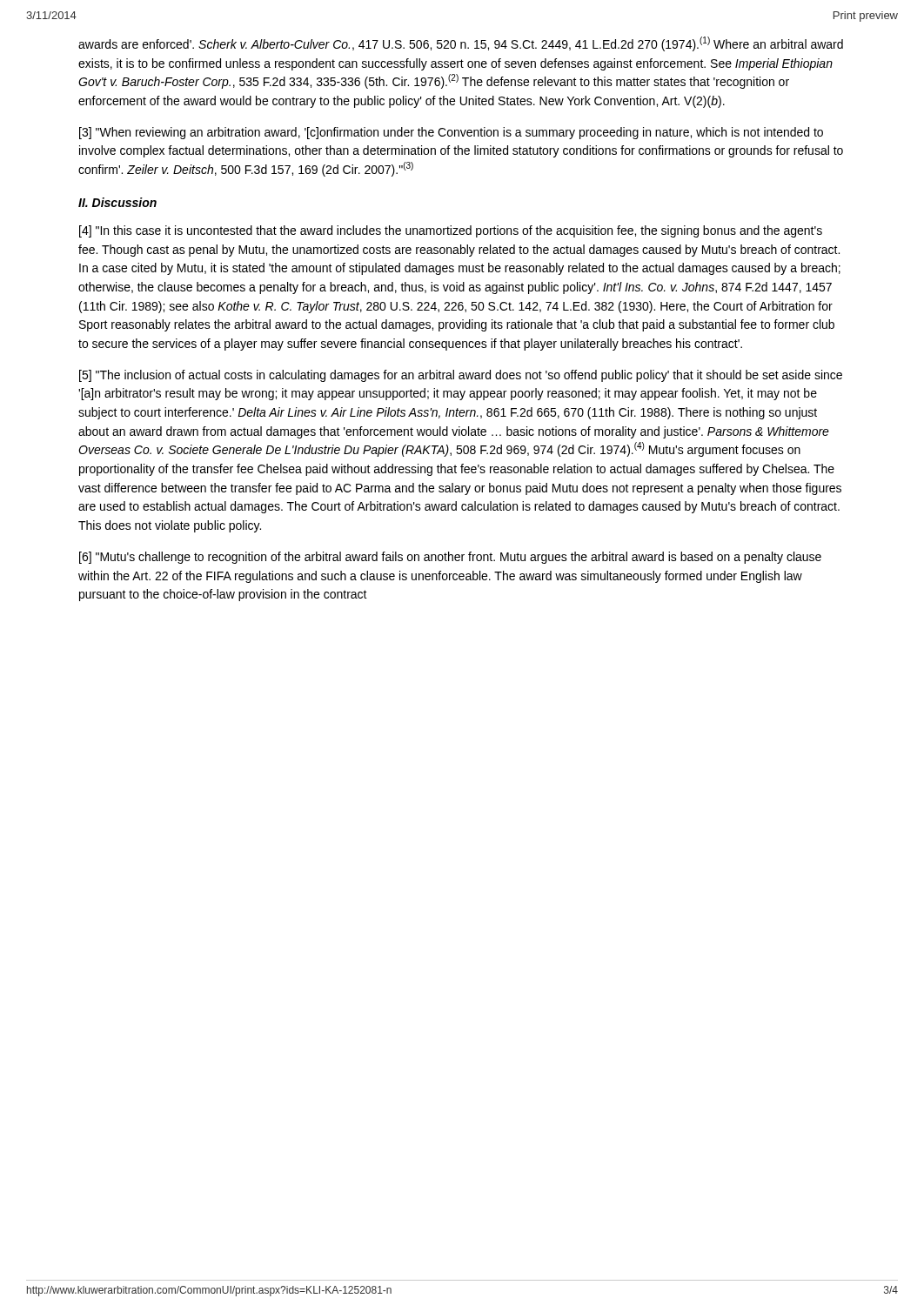Find the text block containing "[3] "When reviewing an arbitration award,"

(x=462, y=152)
